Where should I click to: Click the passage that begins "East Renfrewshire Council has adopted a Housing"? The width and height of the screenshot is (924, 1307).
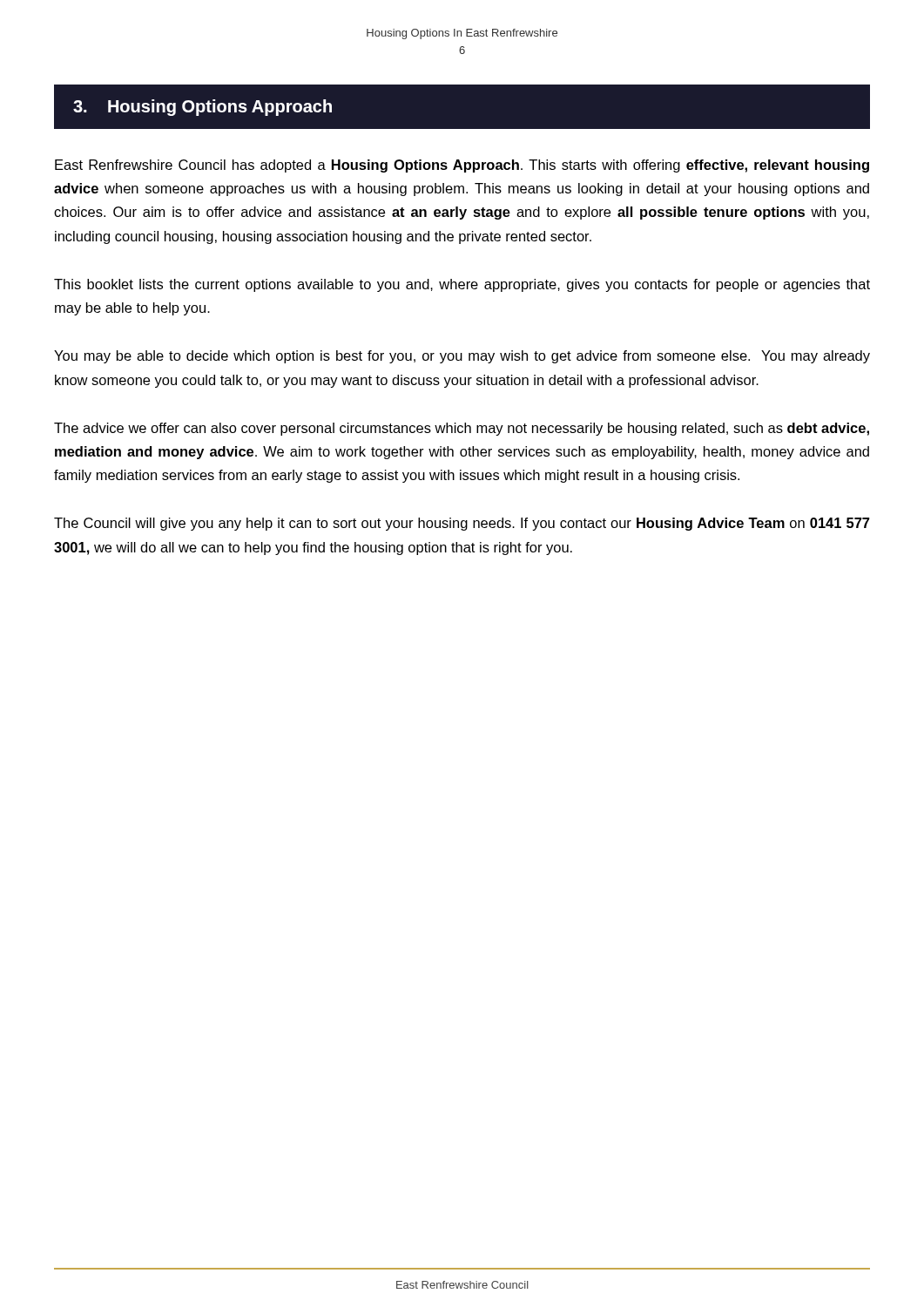[462, 200]
